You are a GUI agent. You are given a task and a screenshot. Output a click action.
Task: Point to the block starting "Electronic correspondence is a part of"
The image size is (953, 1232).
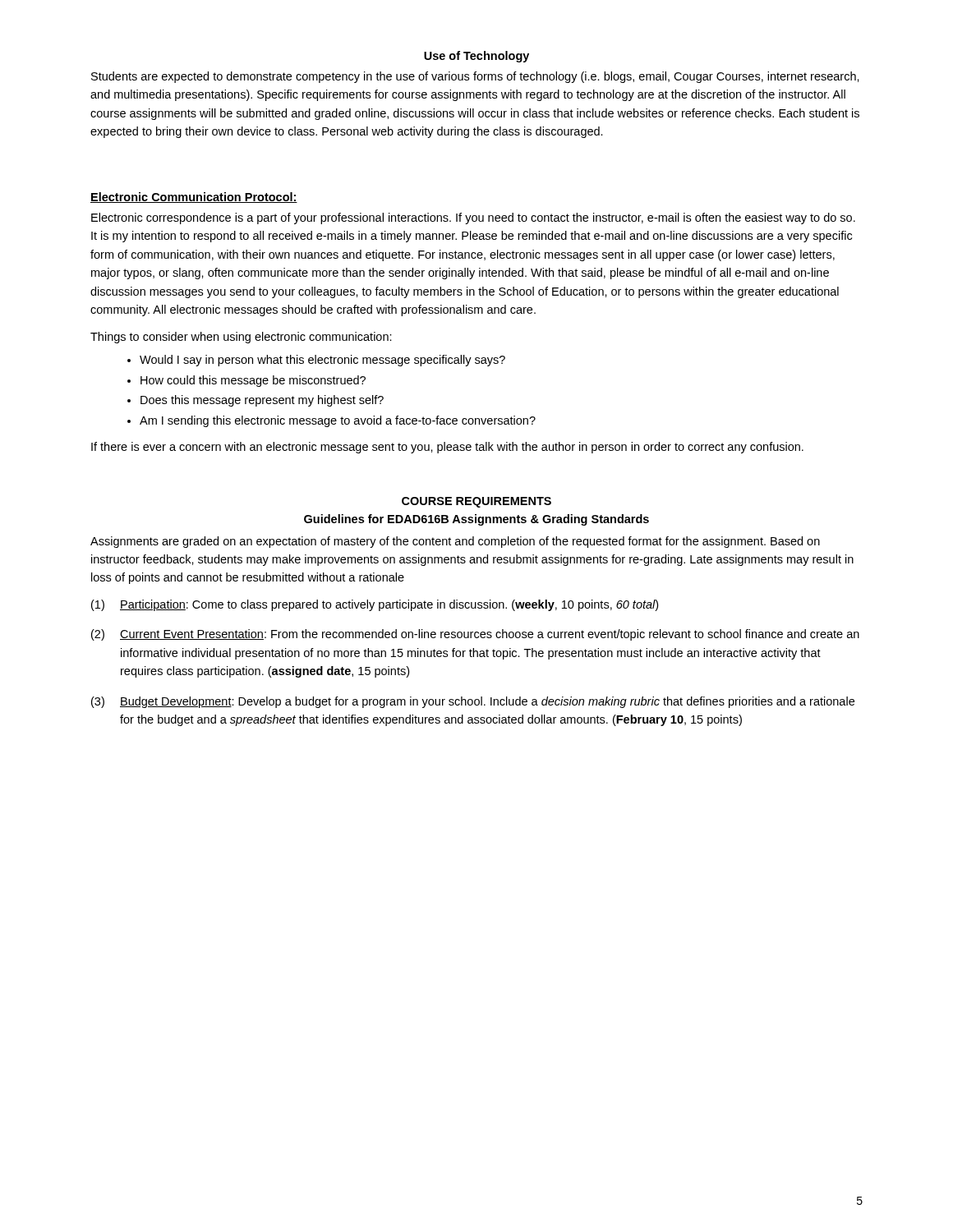(473, 264)
